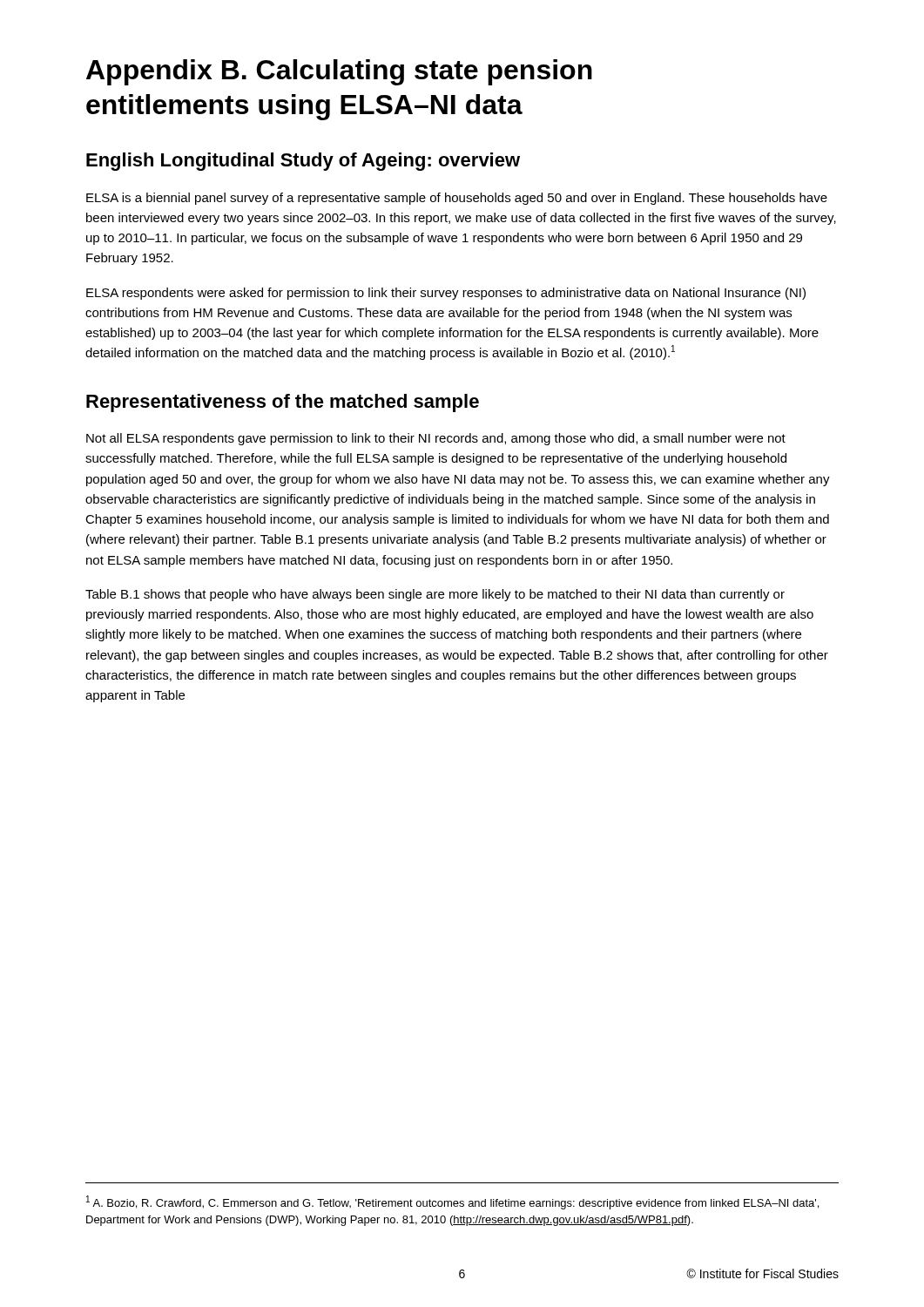924x1307 pixels.
Task: Locate the block of text that opens with "ELSA respondents were asked for permission"
Action: pyautogui.click(x=452, y=322)
